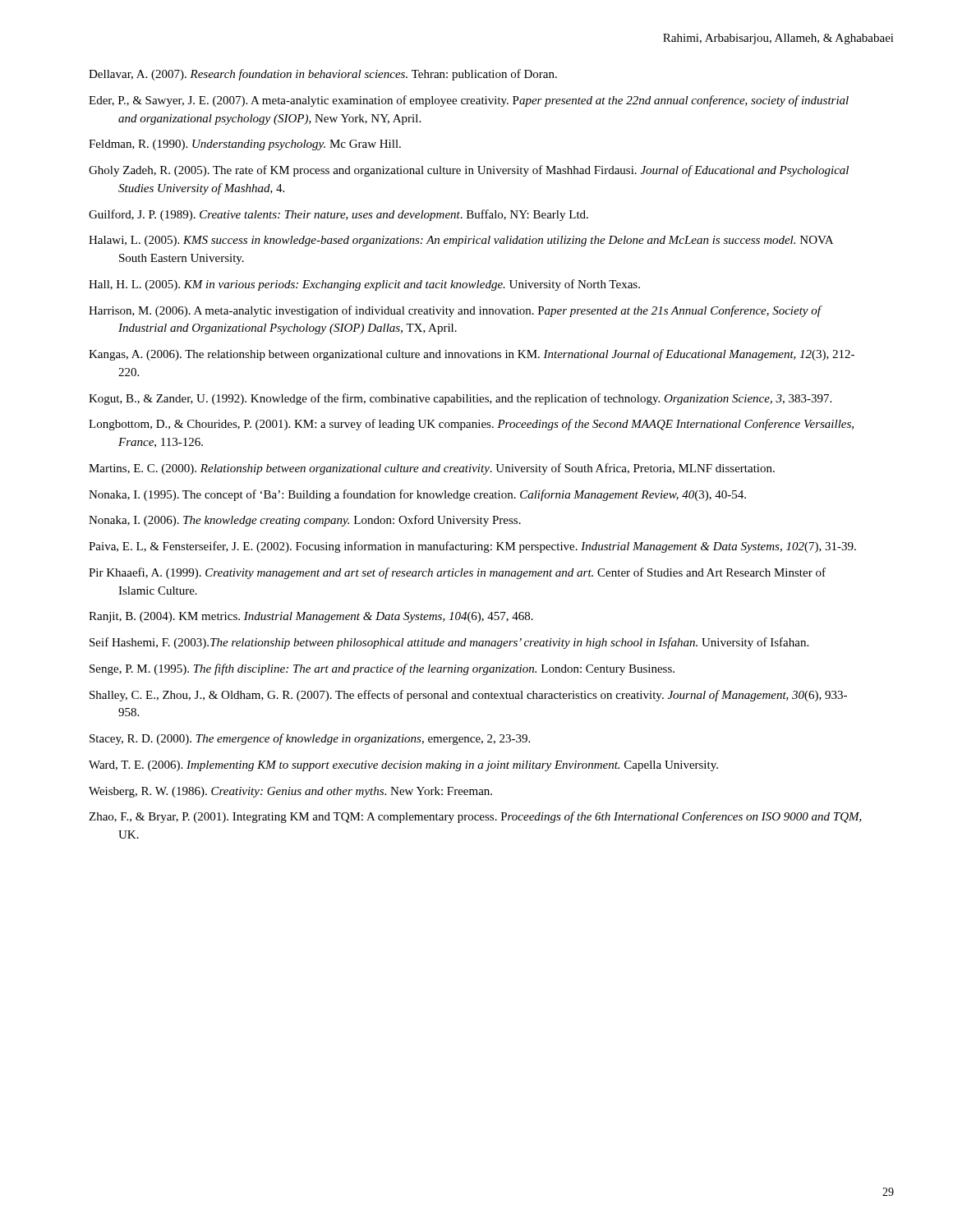Point to the passage starting "Nonaka, I. (2006). The knowledge creating"

[x=305, y=520]
